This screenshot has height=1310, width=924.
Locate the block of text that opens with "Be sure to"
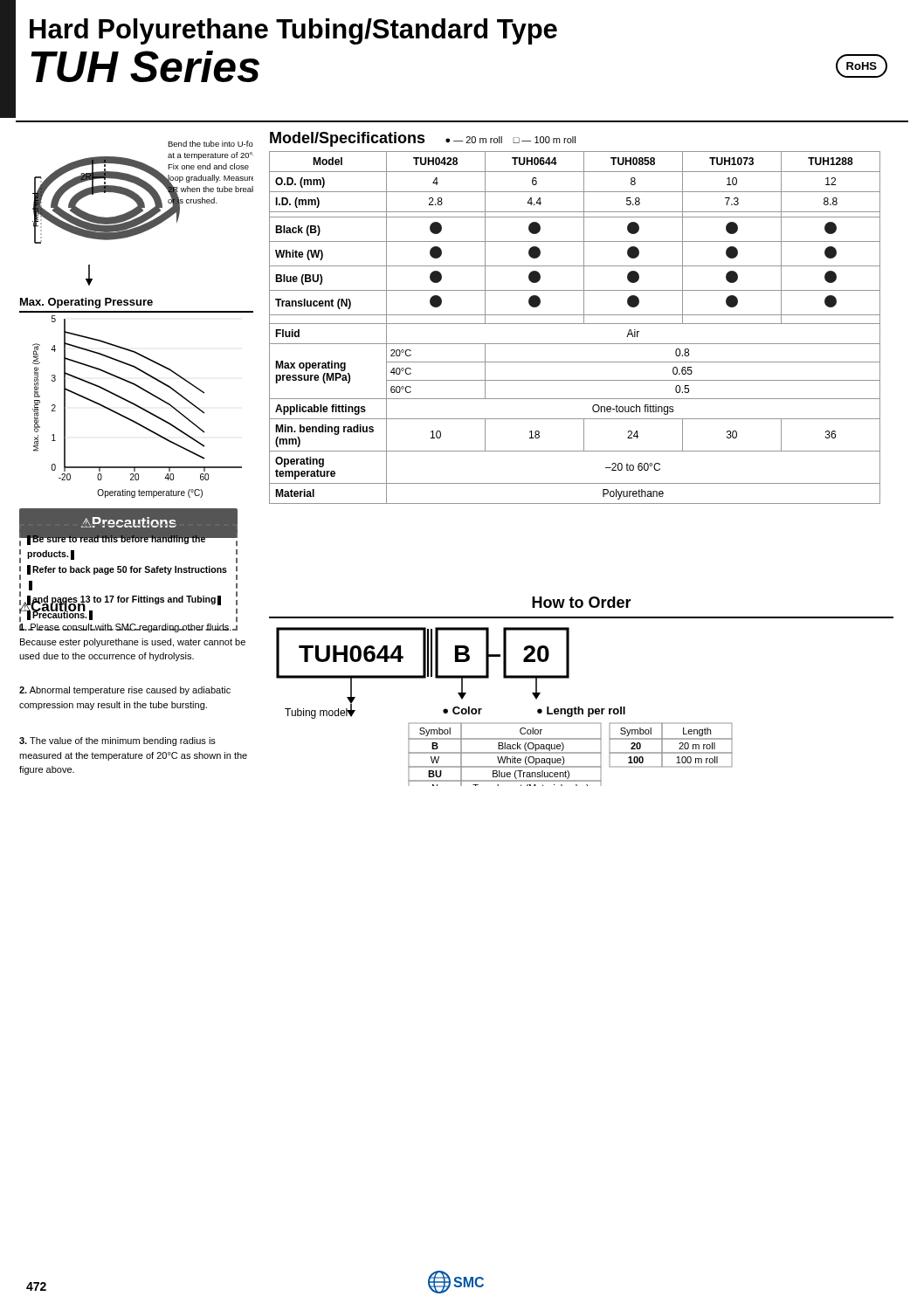coord(128,577)
